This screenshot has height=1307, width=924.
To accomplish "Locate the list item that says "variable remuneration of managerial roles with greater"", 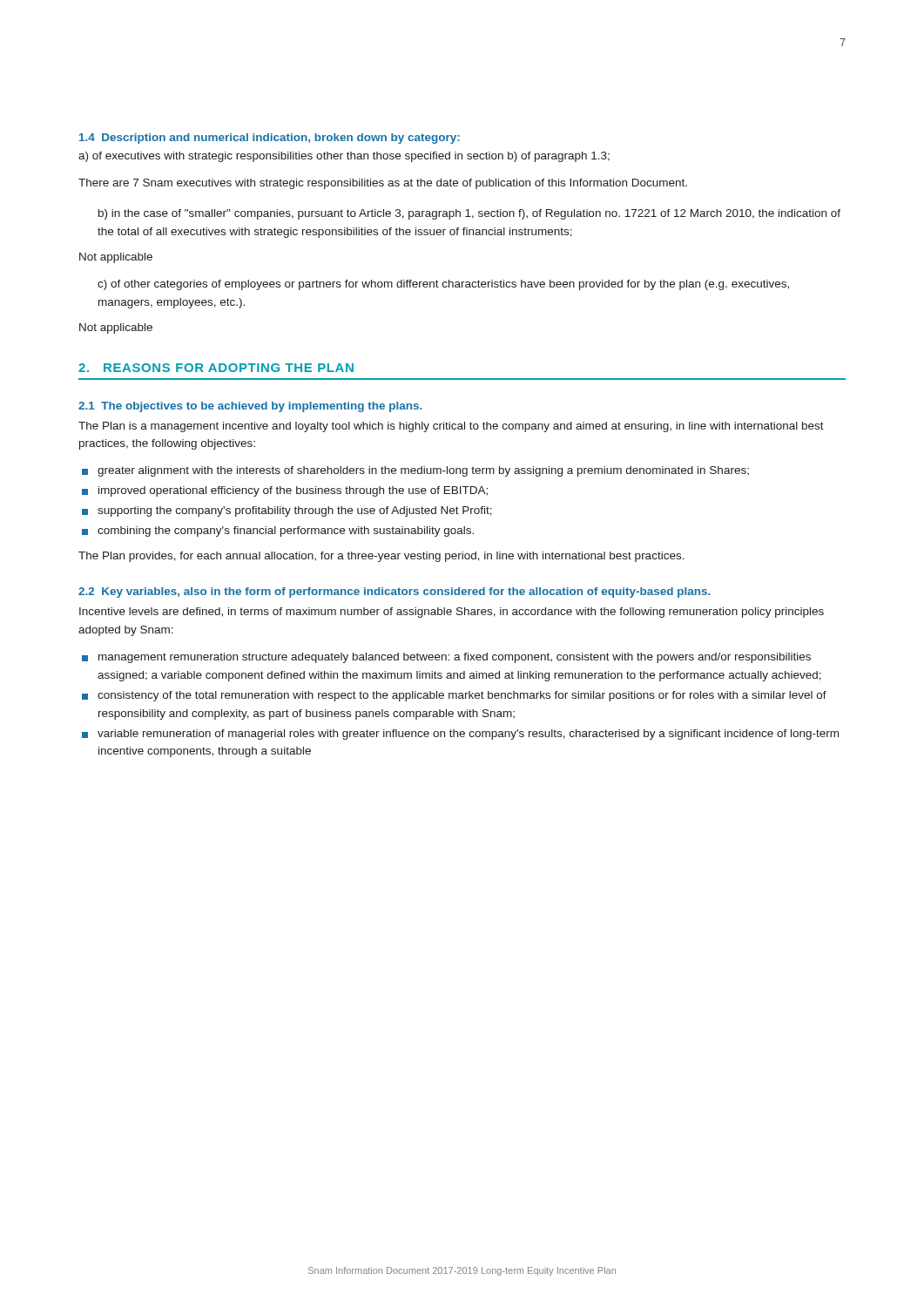I will (x=469, y=742).
